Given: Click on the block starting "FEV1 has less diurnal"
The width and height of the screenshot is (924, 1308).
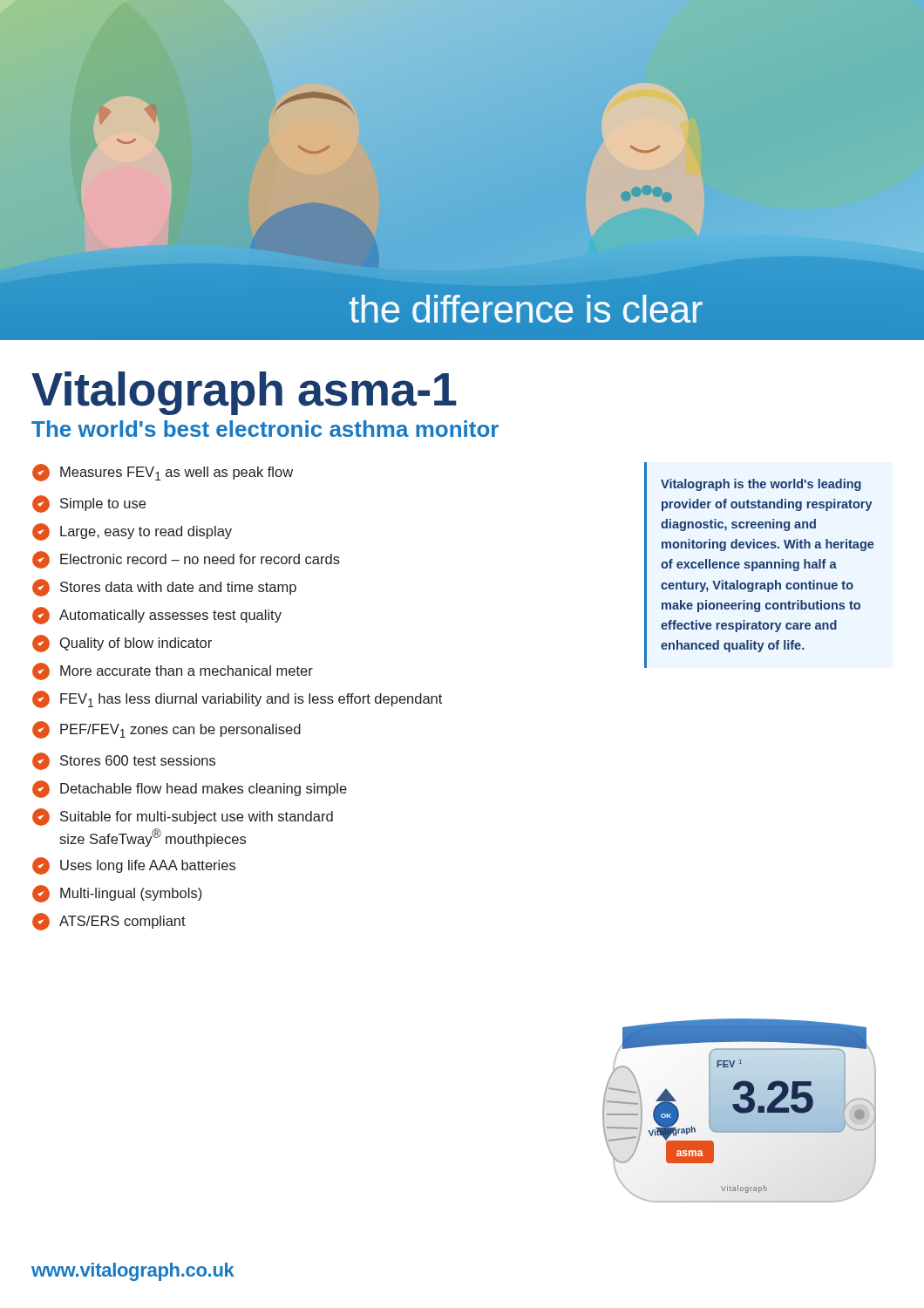Looking at the screenshot, I should pyautogui.click(x=237, y=700).
